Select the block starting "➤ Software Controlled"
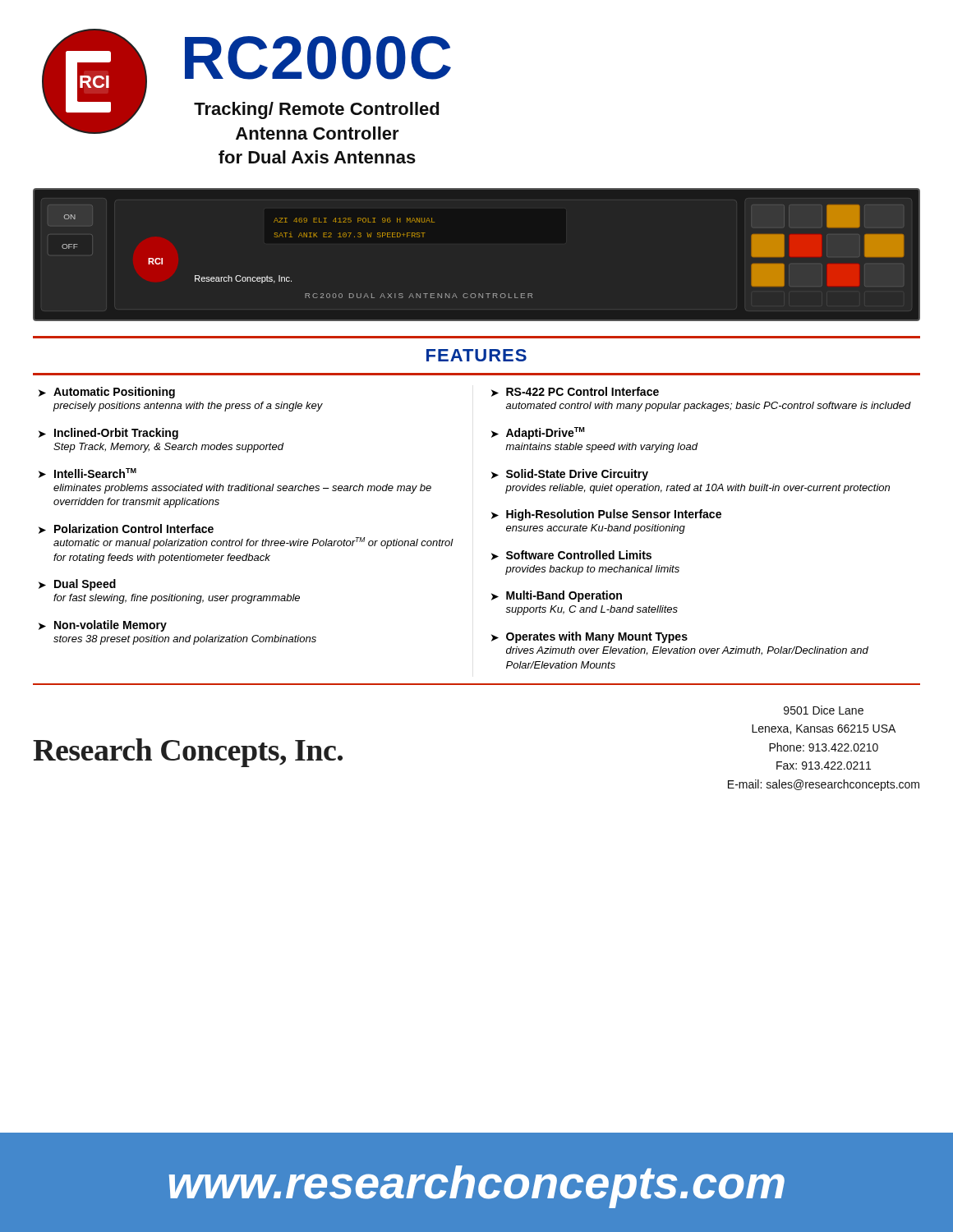 pyautogui.click(x=584, y=562)
